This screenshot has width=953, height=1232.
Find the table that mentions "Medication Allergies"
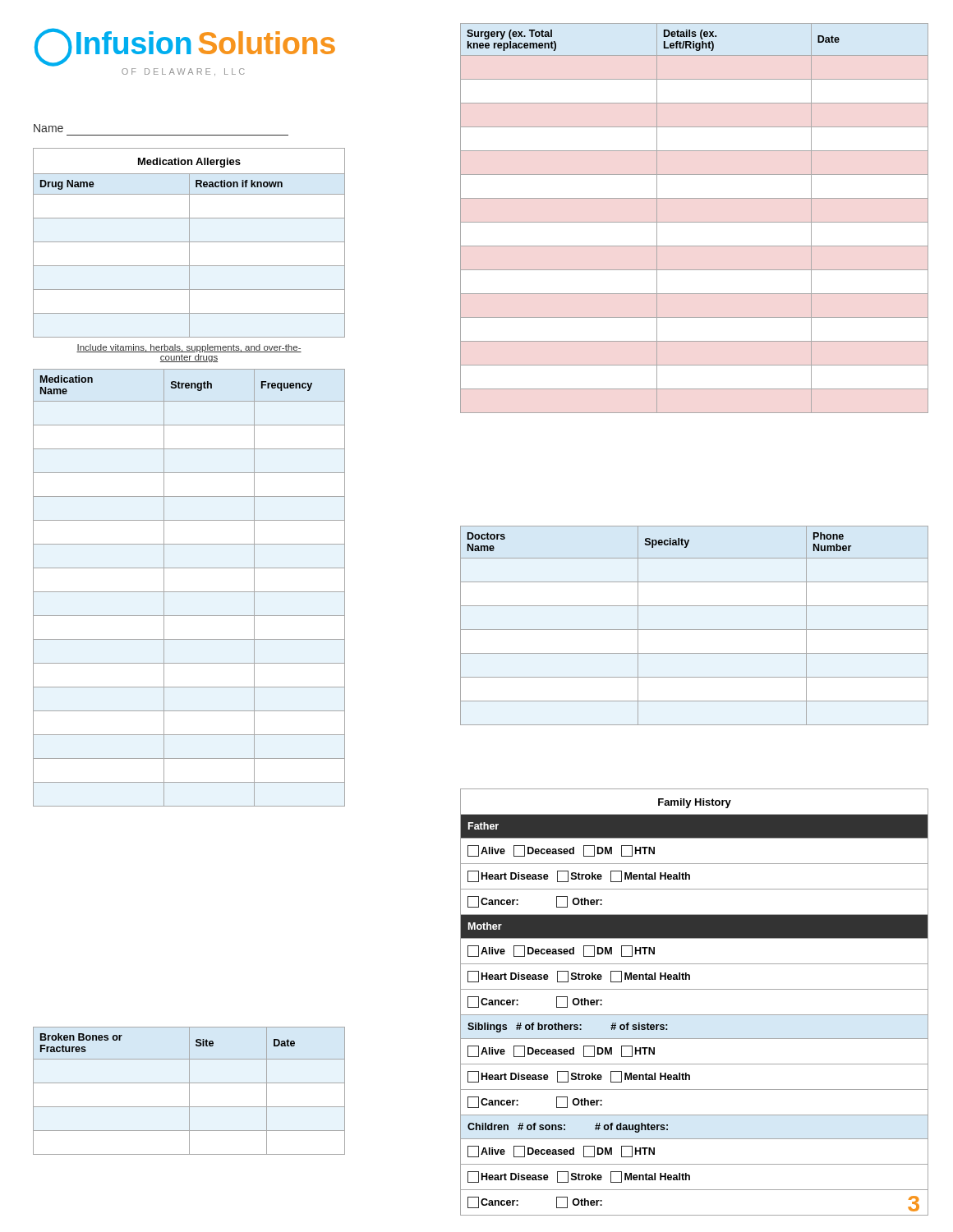click(189, 243)
